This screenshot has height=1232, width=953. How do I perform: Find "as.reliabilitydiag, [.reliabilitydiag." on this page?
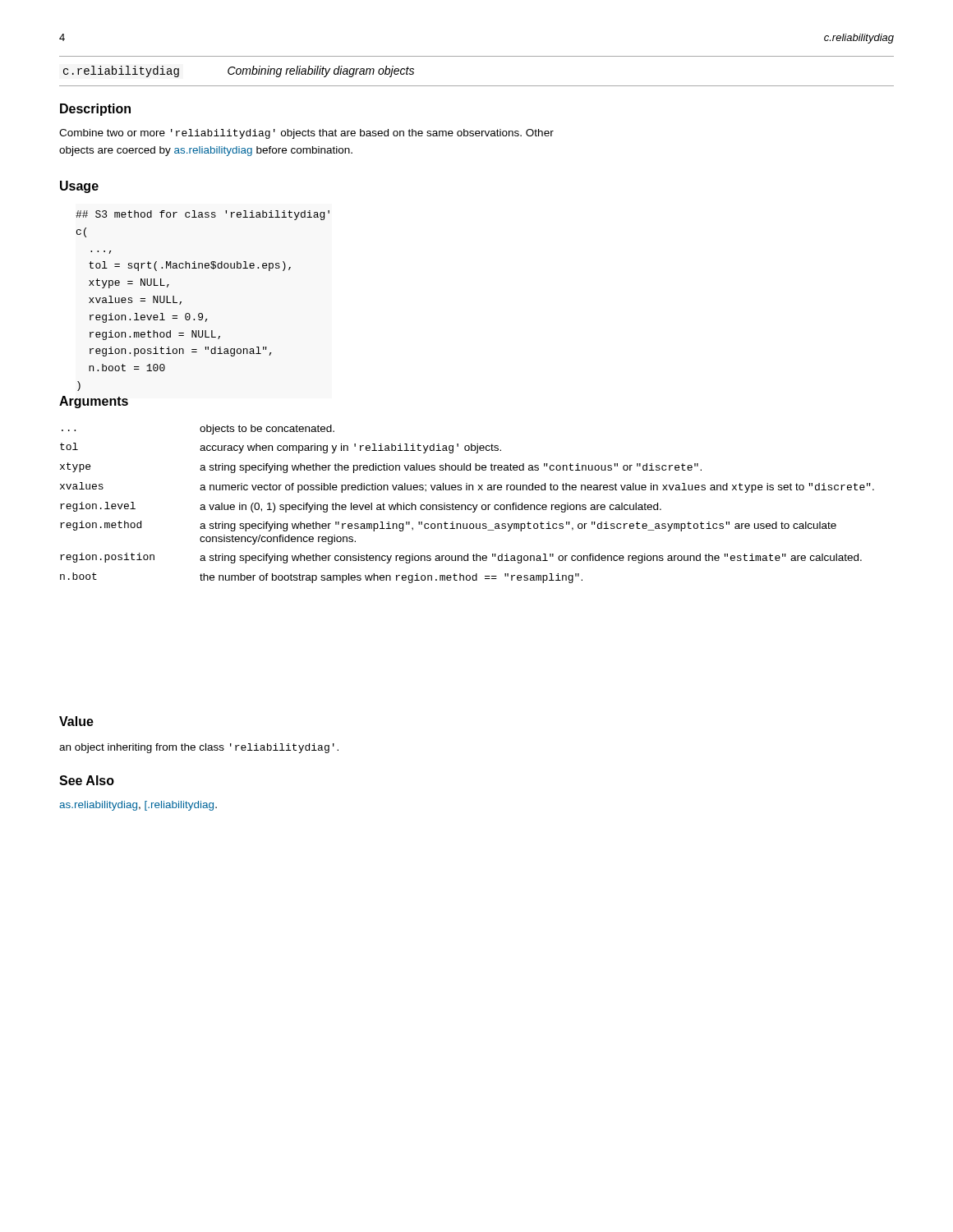138,804
